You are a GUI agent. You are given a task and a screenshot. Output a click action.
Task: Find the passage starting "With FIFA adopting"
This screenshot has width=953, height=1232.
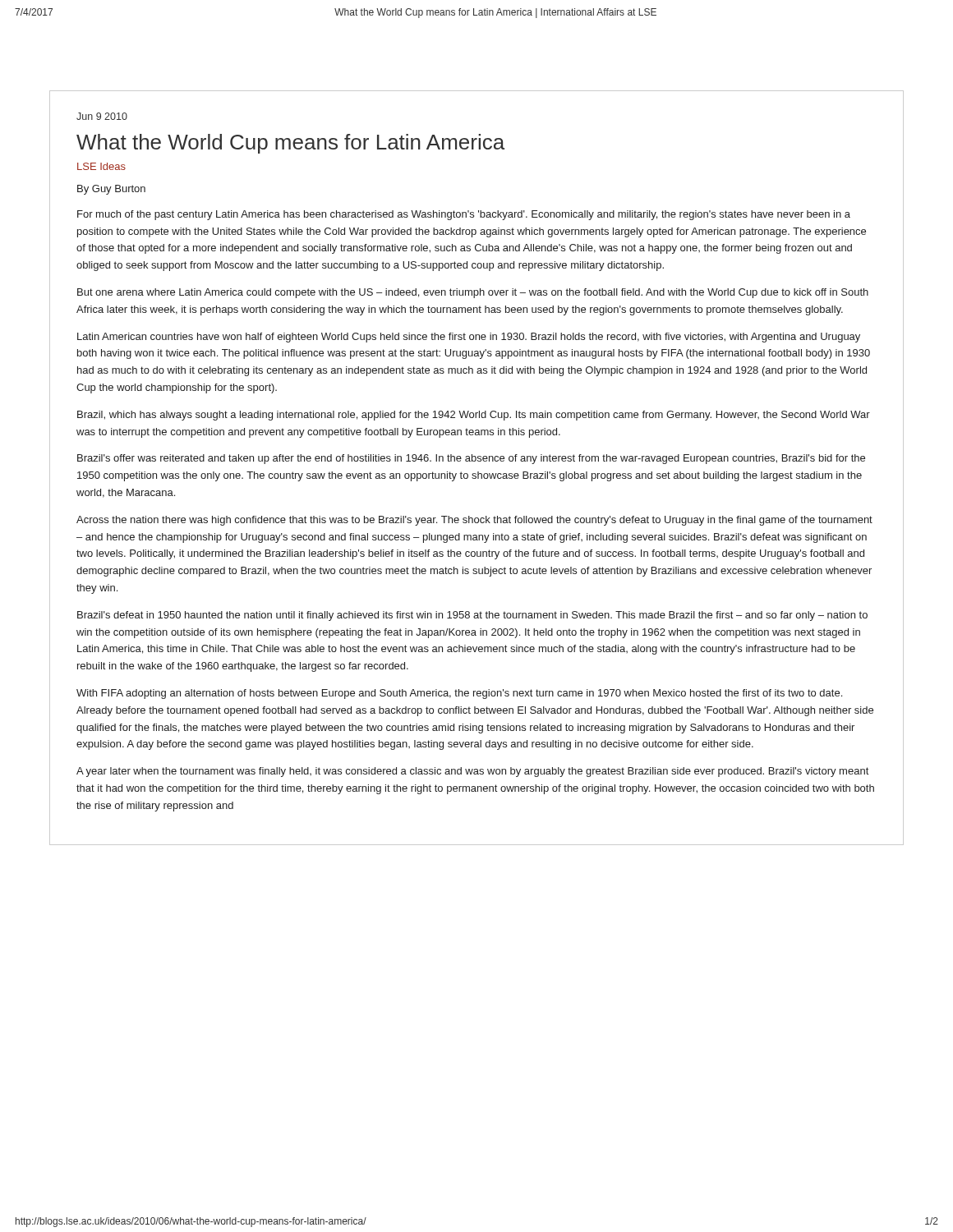(x=475, y=718)
